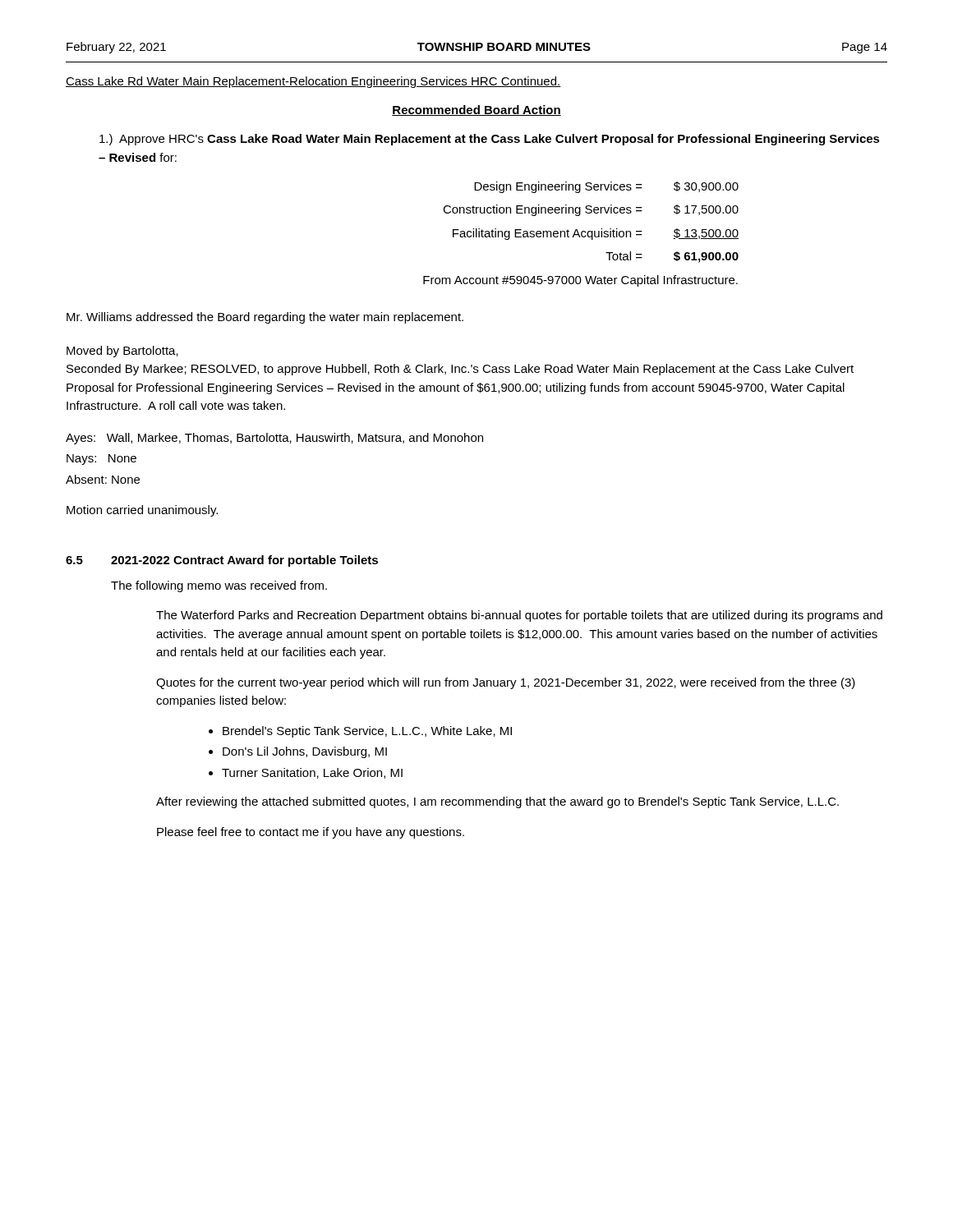Locate the block of text that opens with "After reviewing the attached submitted quotes, I"
The image size is (953, 1232).
click(498, 801)
